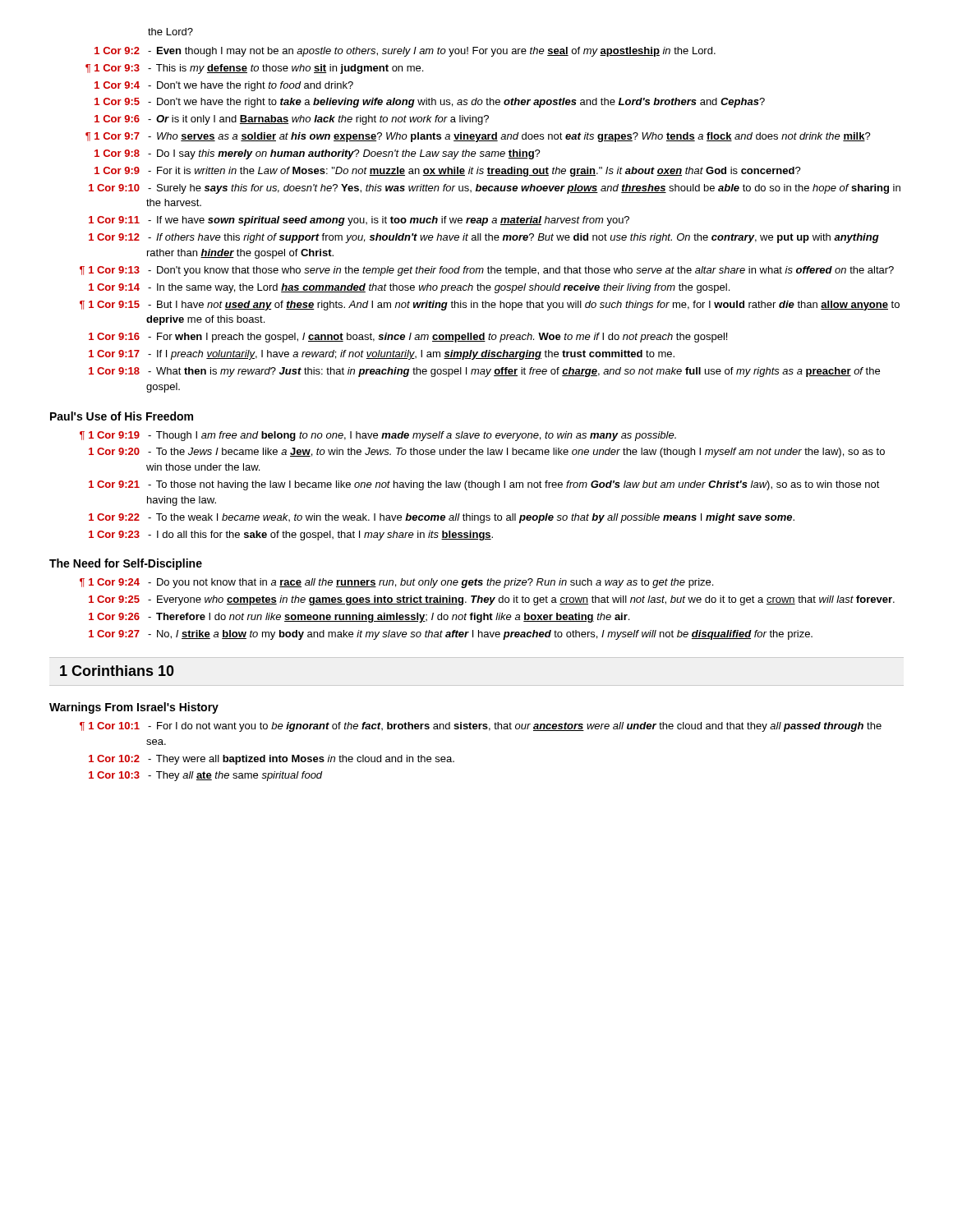Point to the region starting "¶ 1 Cor 9:15 - But"
The width and height of the screenshot is (953, 1232).
[x=476, y=312]
